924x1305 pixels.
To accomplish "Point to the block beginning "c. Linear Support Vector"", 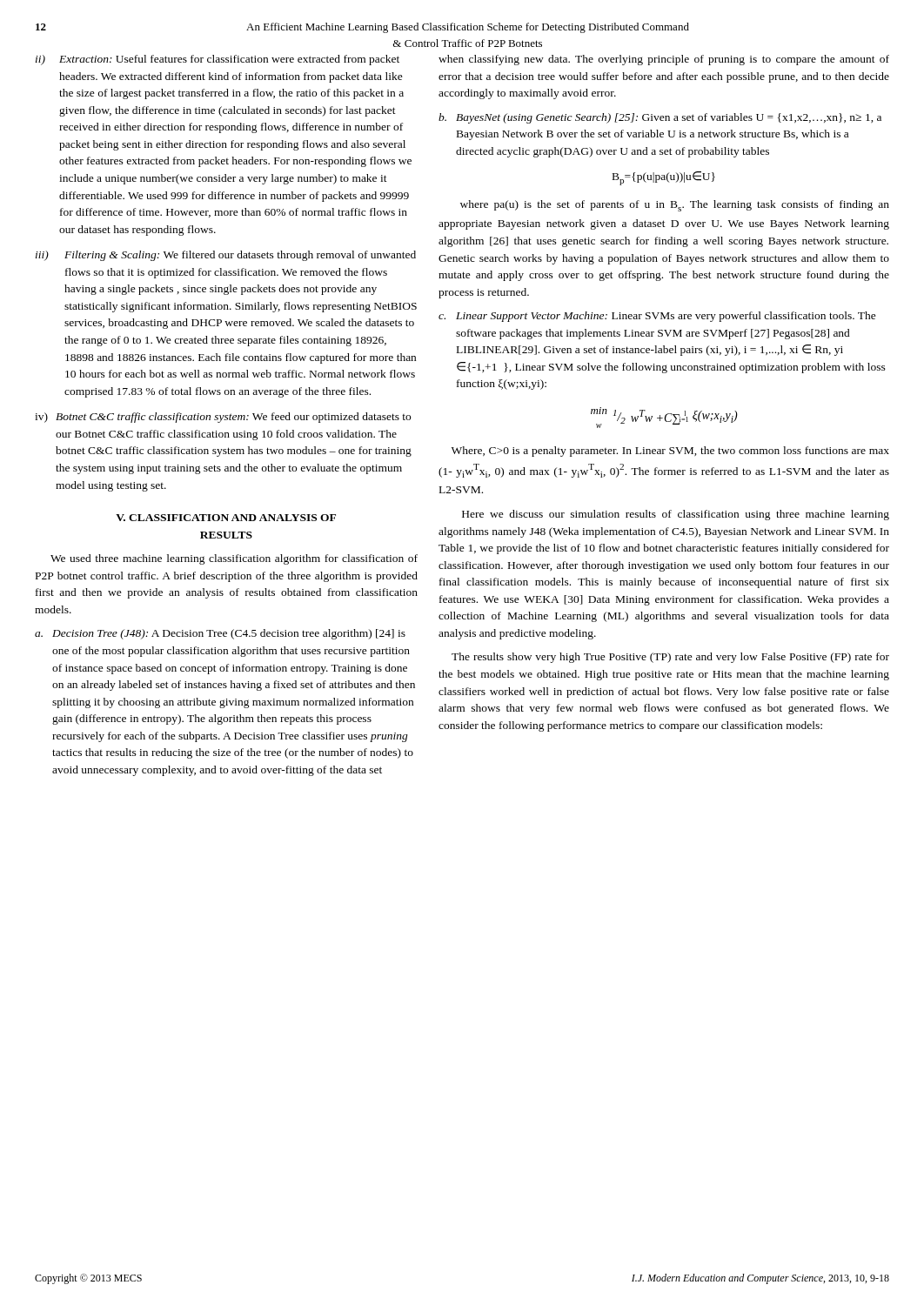I will 664,350.
